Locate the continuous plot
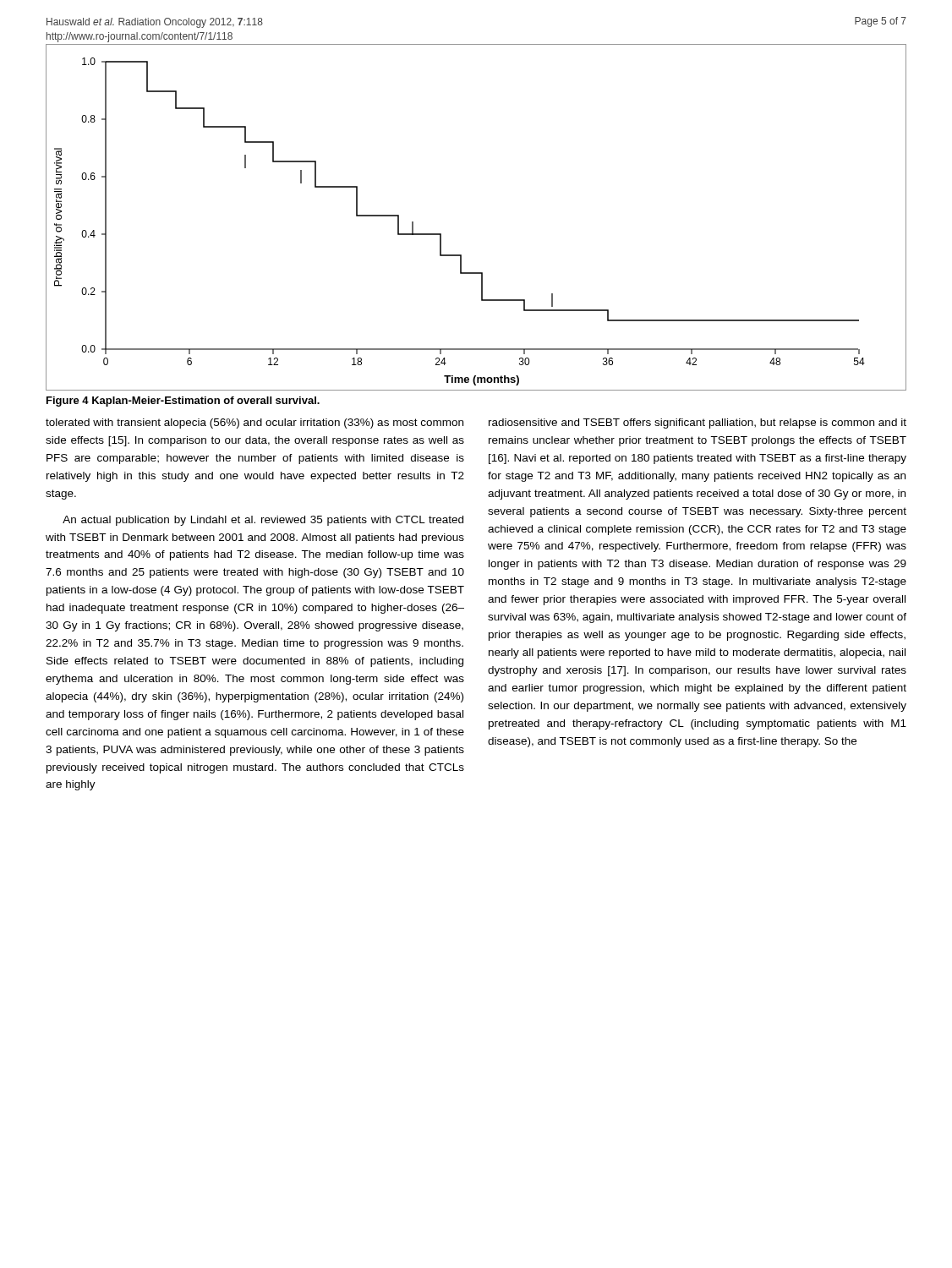Image resolution: width=952 pixels, height=1268 pixels. click(476, 217)
